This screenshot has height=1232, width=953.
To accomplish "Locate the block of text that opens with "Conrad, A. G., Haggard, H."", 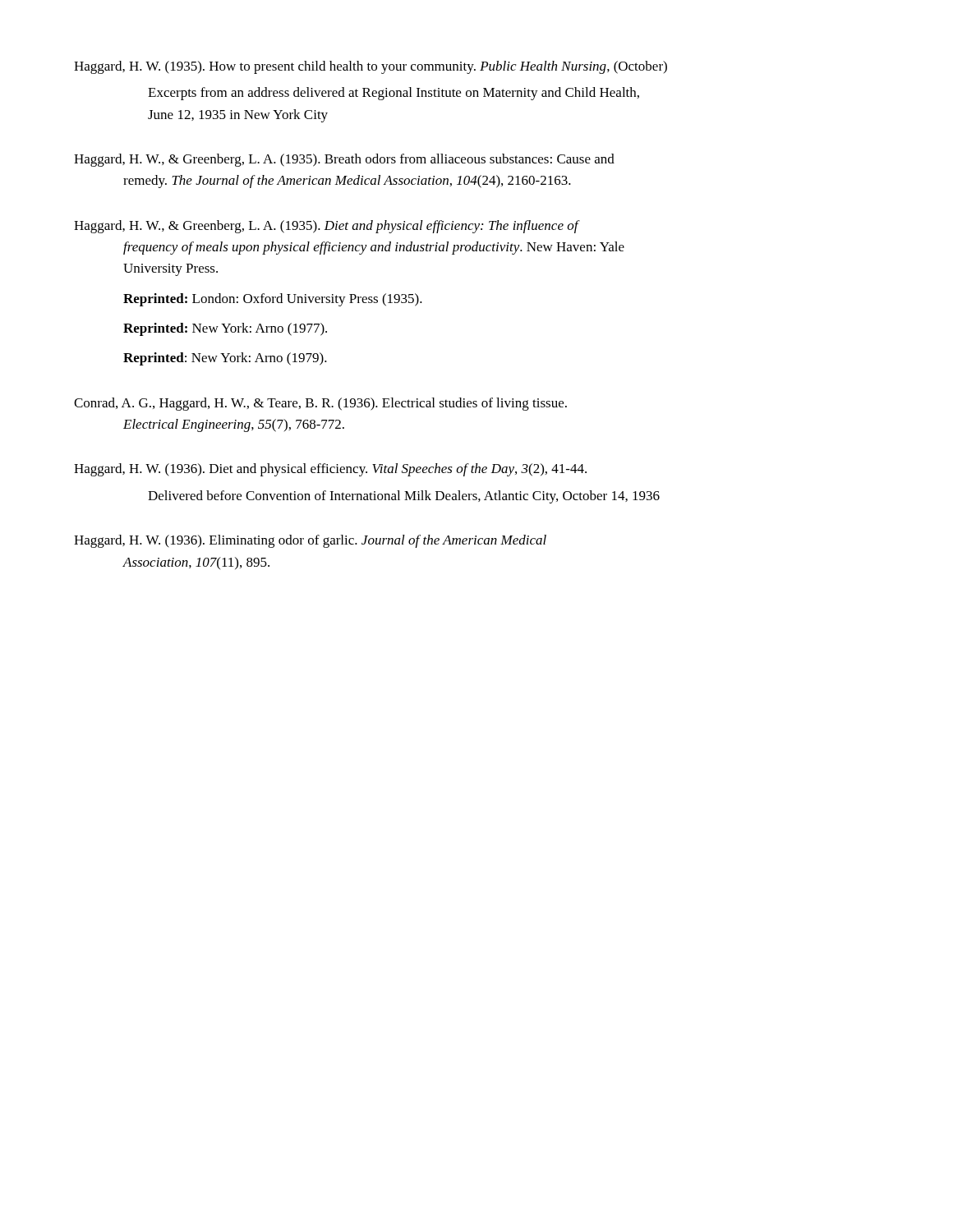I will pyautogui.click(x=460, y=414).
